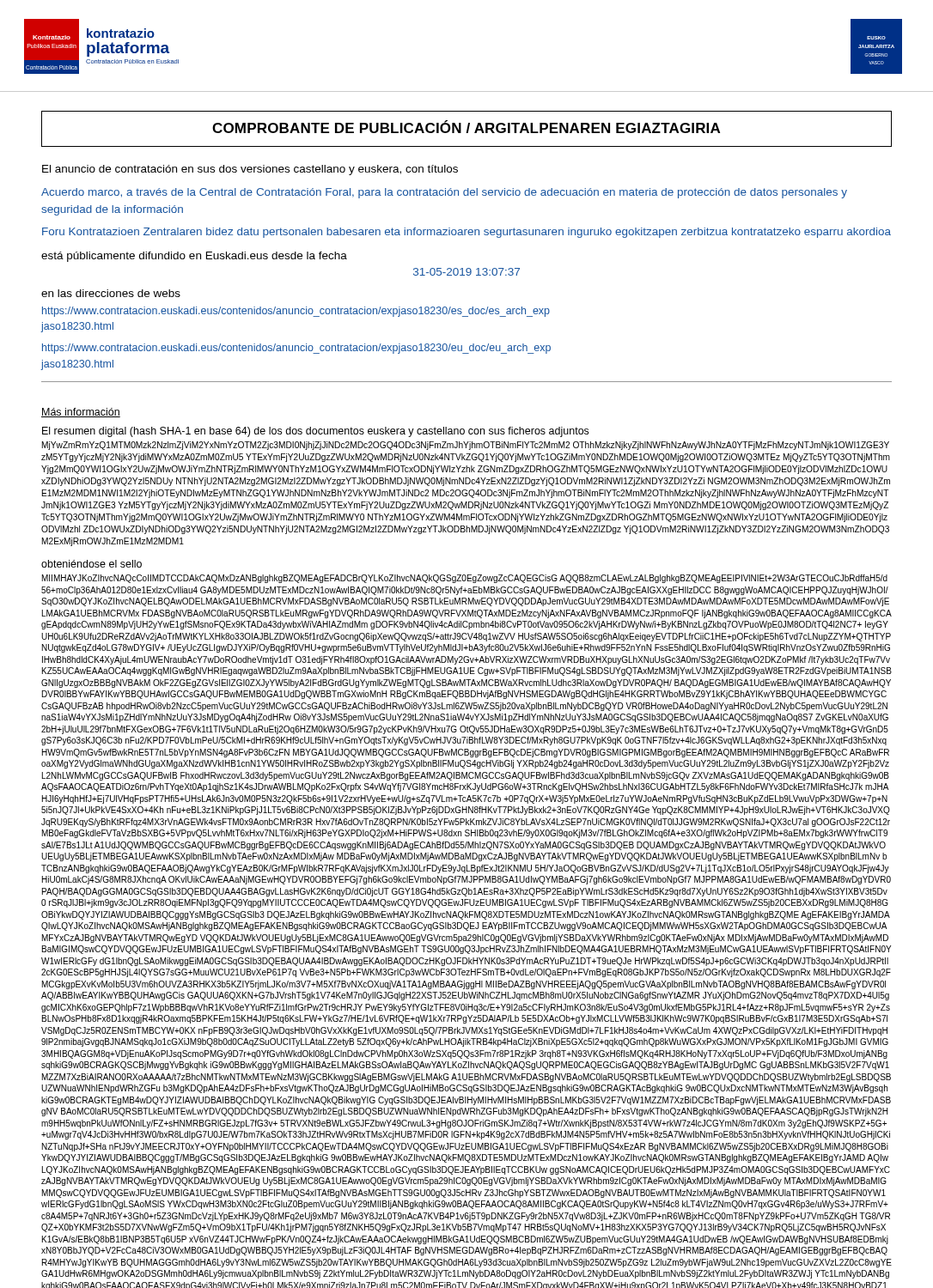933x1288 pixels.
Task: Where does it say "COMPROBANTE DE PUBLICACIÓN / ARGITALPENAREN EGIAZTAGIRIA"?
Action: (466, 129)
